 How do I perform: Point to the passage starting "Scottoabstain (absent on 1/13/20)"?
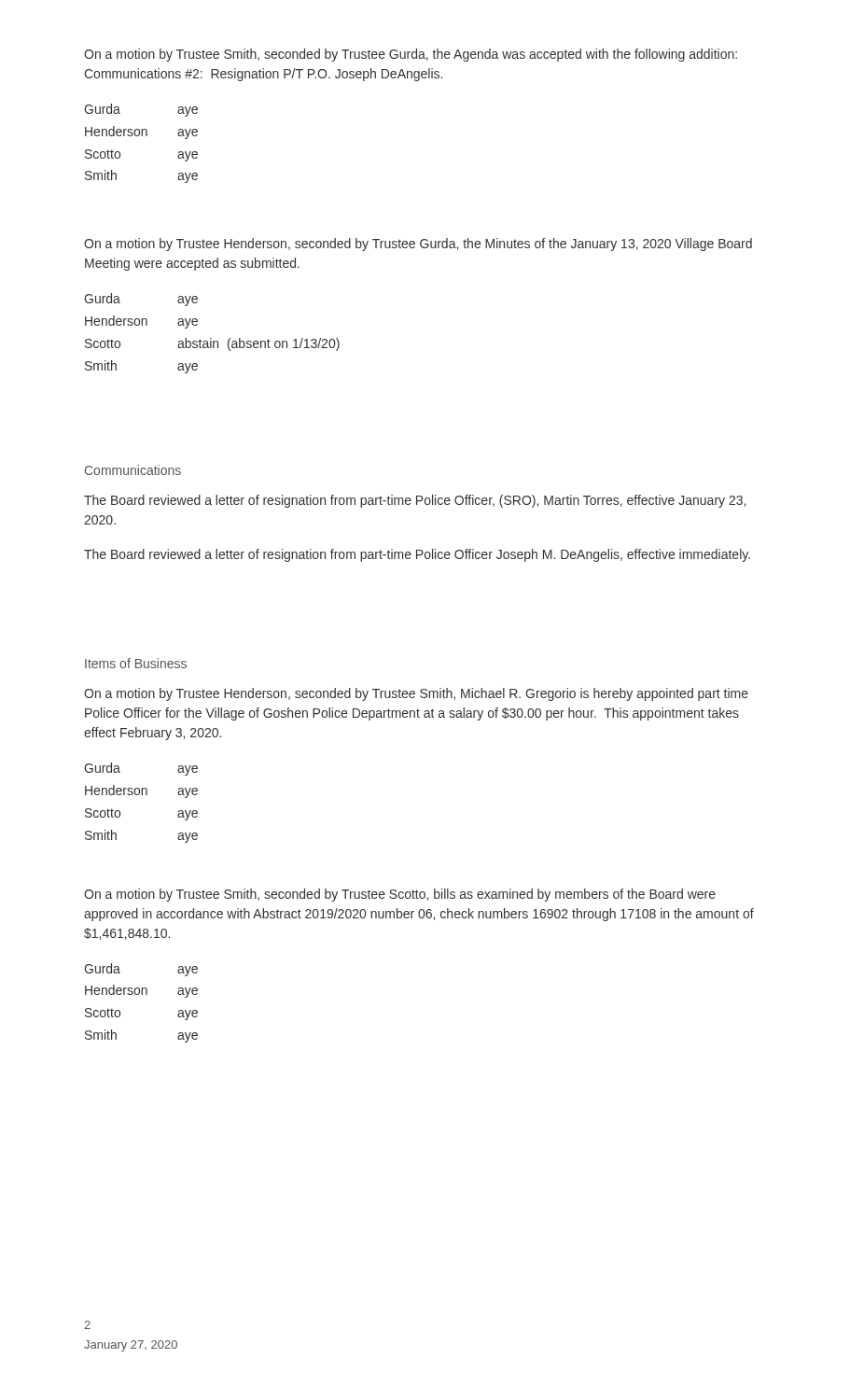212,344
